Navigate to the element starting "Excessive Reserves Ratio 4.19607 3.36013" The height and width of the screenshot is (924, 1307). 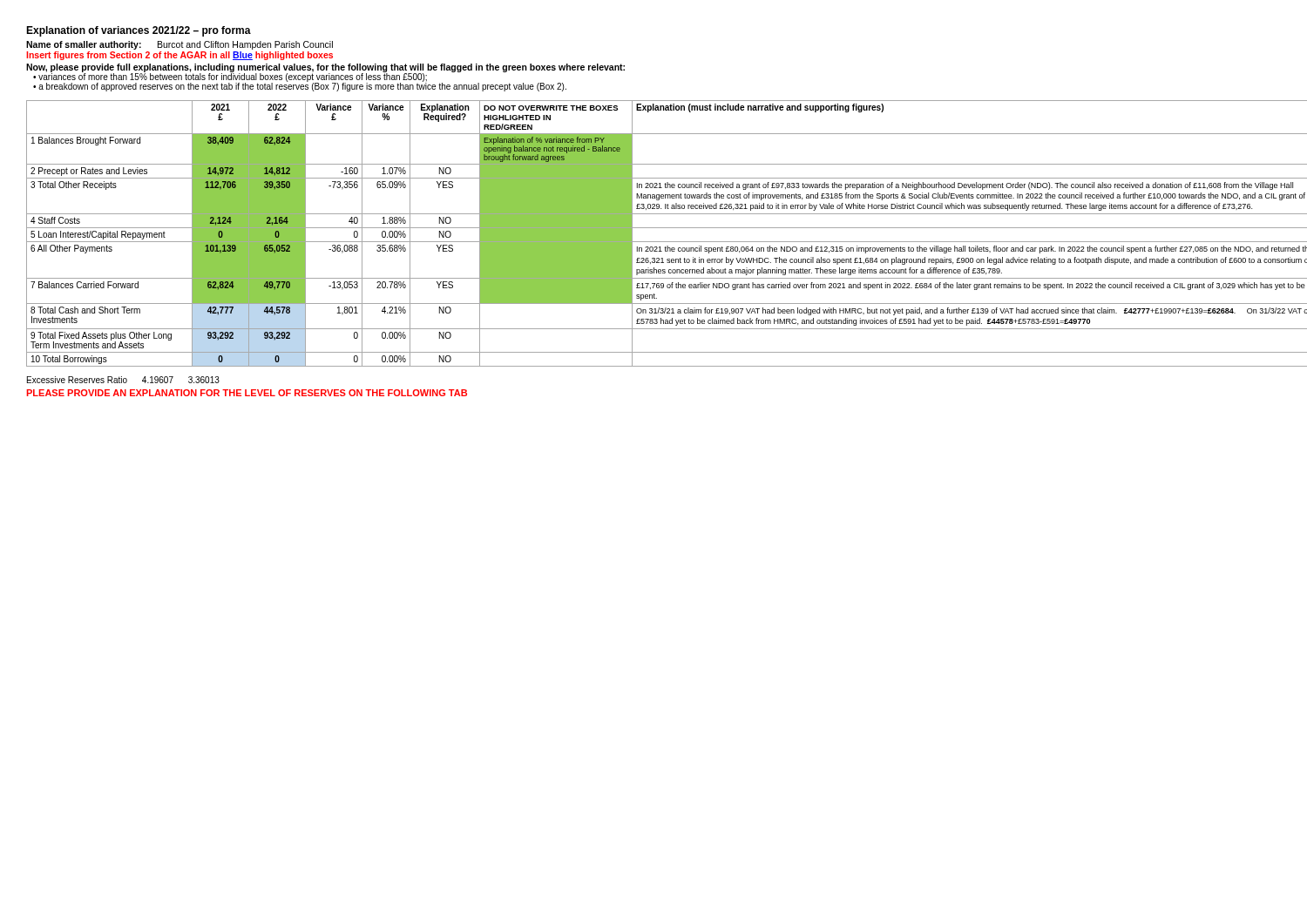click(123, 381)
